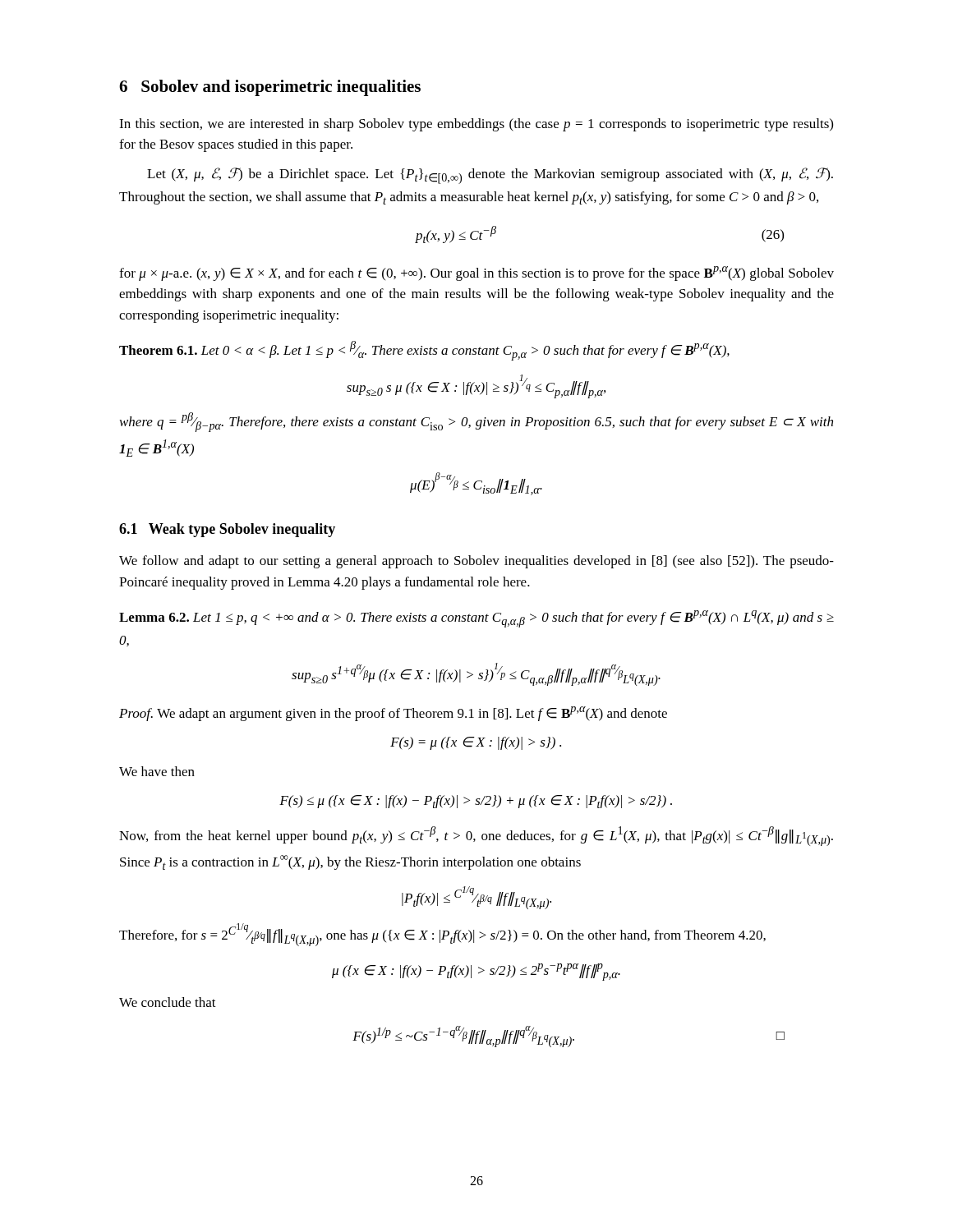Click the passage that begins "Theorem 6.1. Let 0 0 such that for"

[476, 418]
